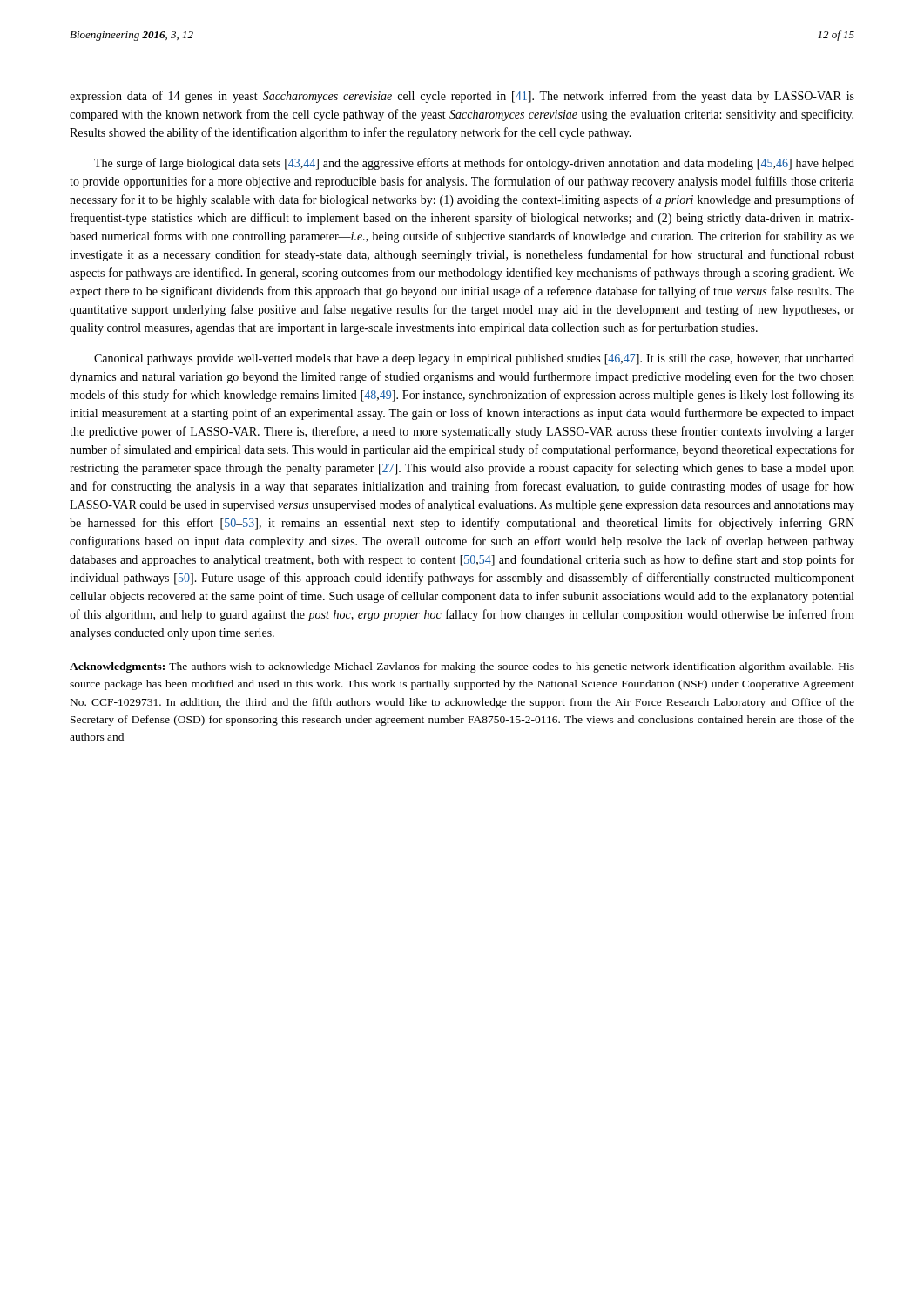Locate the text block that reads "Acknowledgments: The authors wish to acknowledge Michael Zavlanos"

pos(462,702)
